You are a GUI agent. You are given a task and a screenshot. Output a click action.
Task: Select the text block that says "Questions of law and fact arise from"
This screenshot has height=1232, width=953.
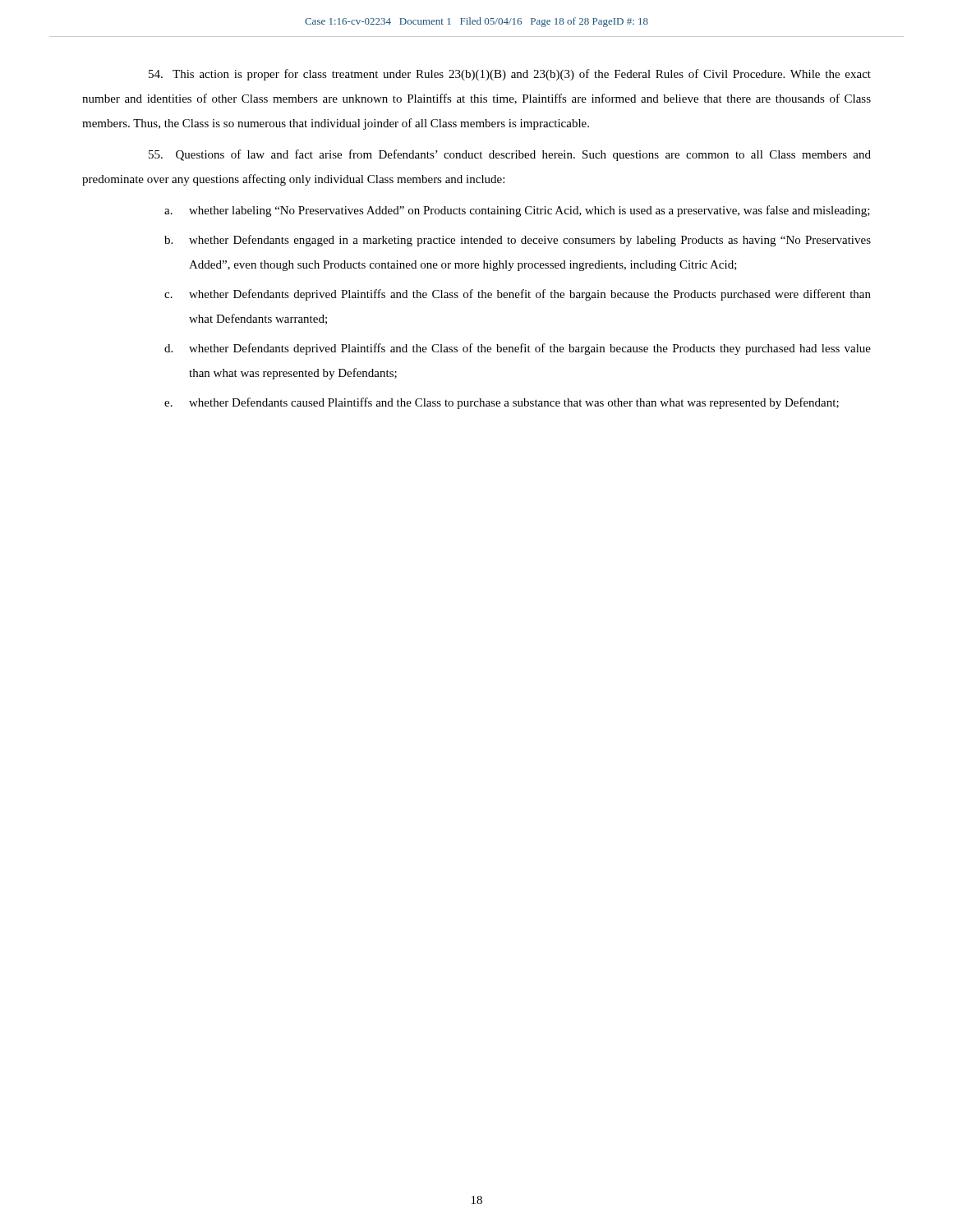coord(476,167)
